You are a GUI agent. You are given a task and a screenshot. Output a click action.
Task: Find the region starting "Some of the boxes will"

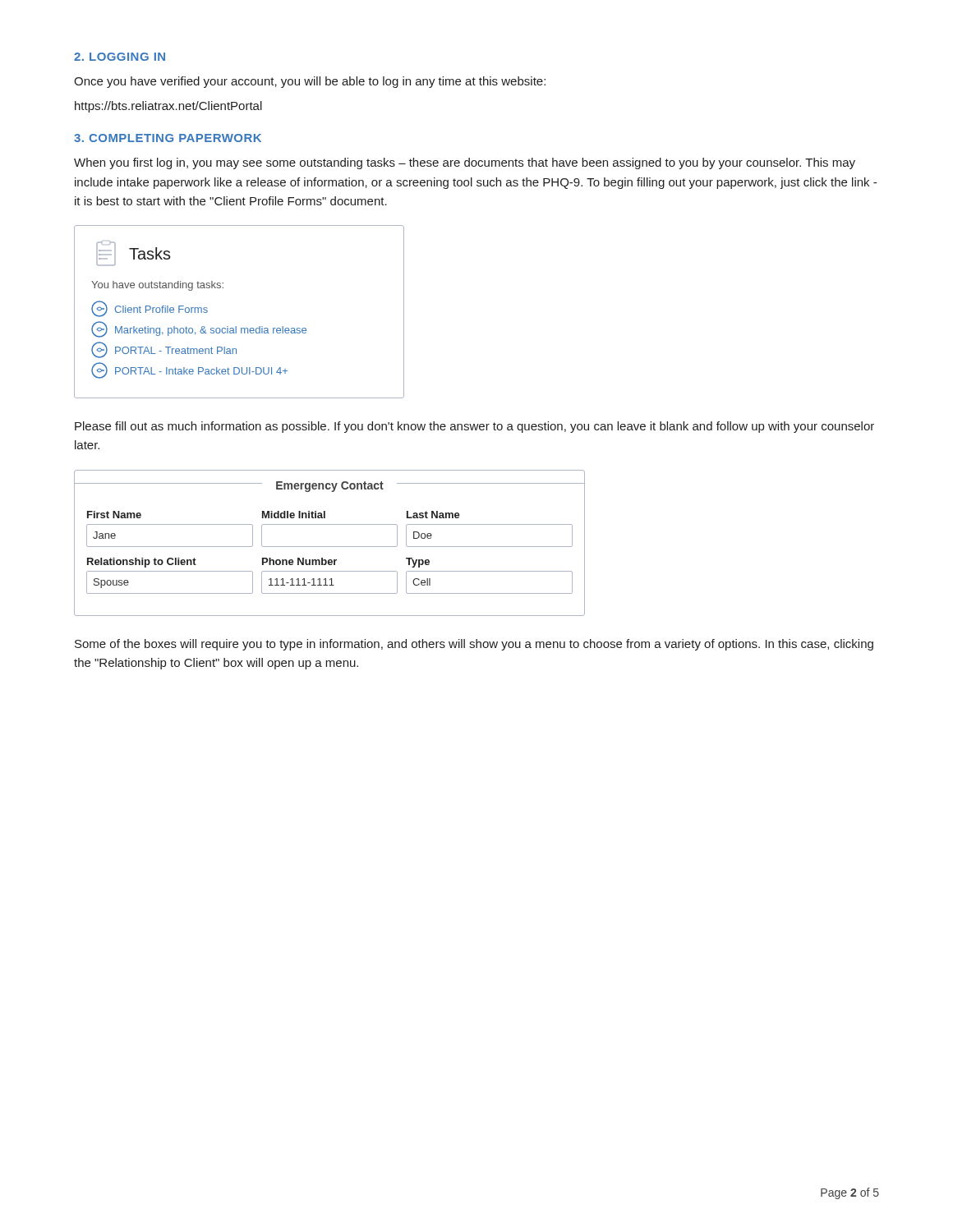(474, 653)
